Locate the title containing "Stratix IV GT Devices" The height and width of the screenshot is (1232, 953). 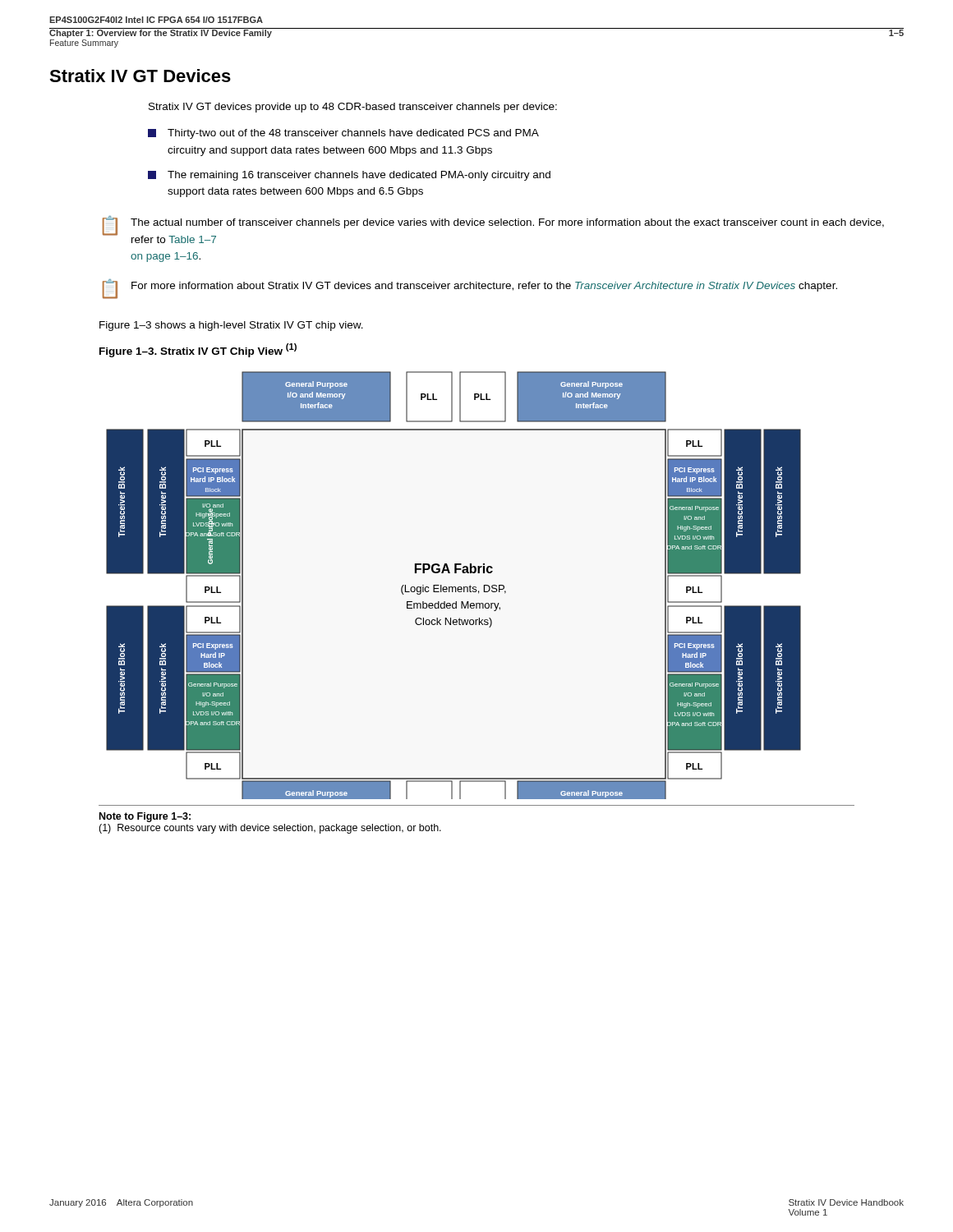140,76
